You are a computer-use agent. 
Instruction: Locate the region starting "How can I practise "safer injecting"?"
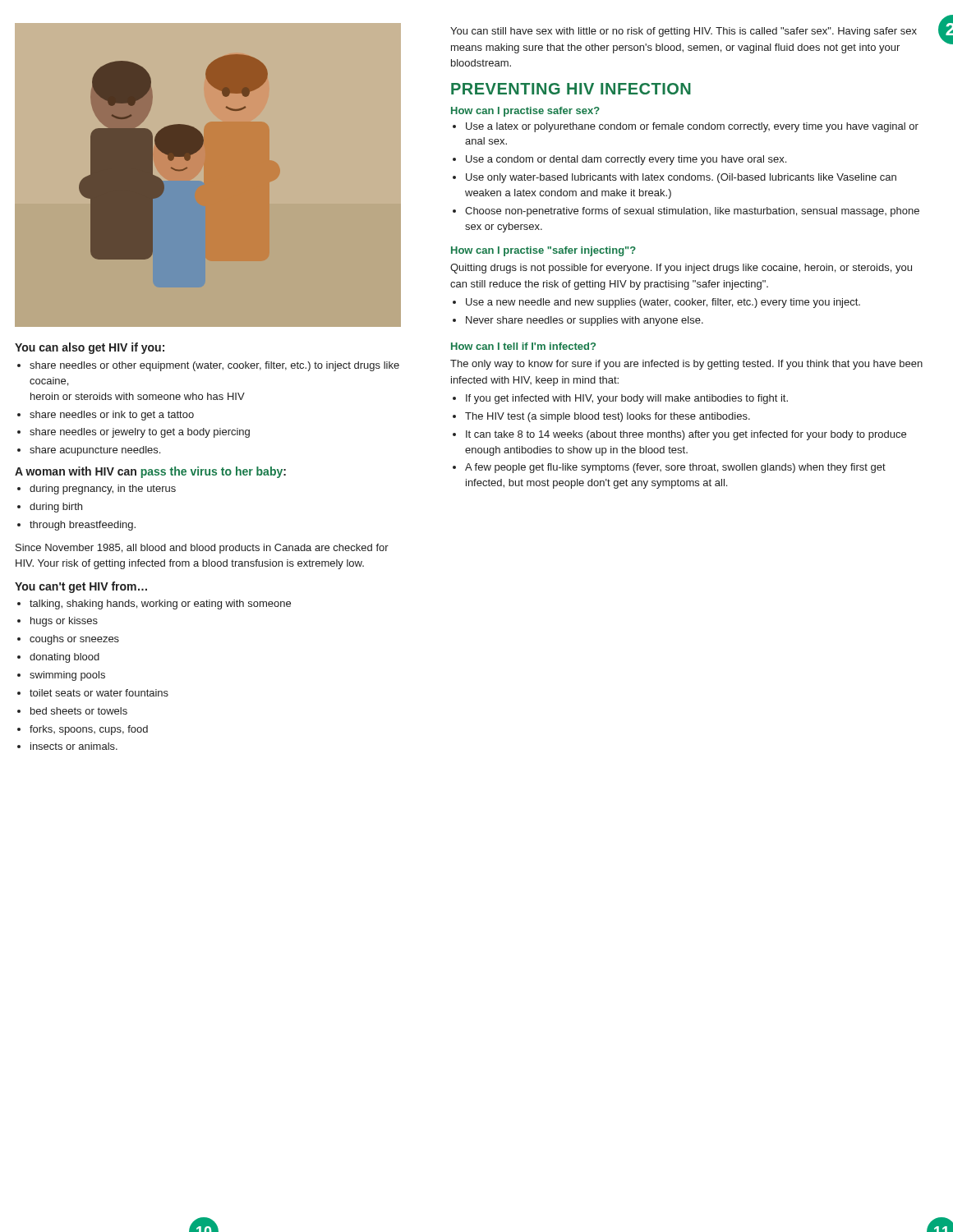[x=543, y=250]
